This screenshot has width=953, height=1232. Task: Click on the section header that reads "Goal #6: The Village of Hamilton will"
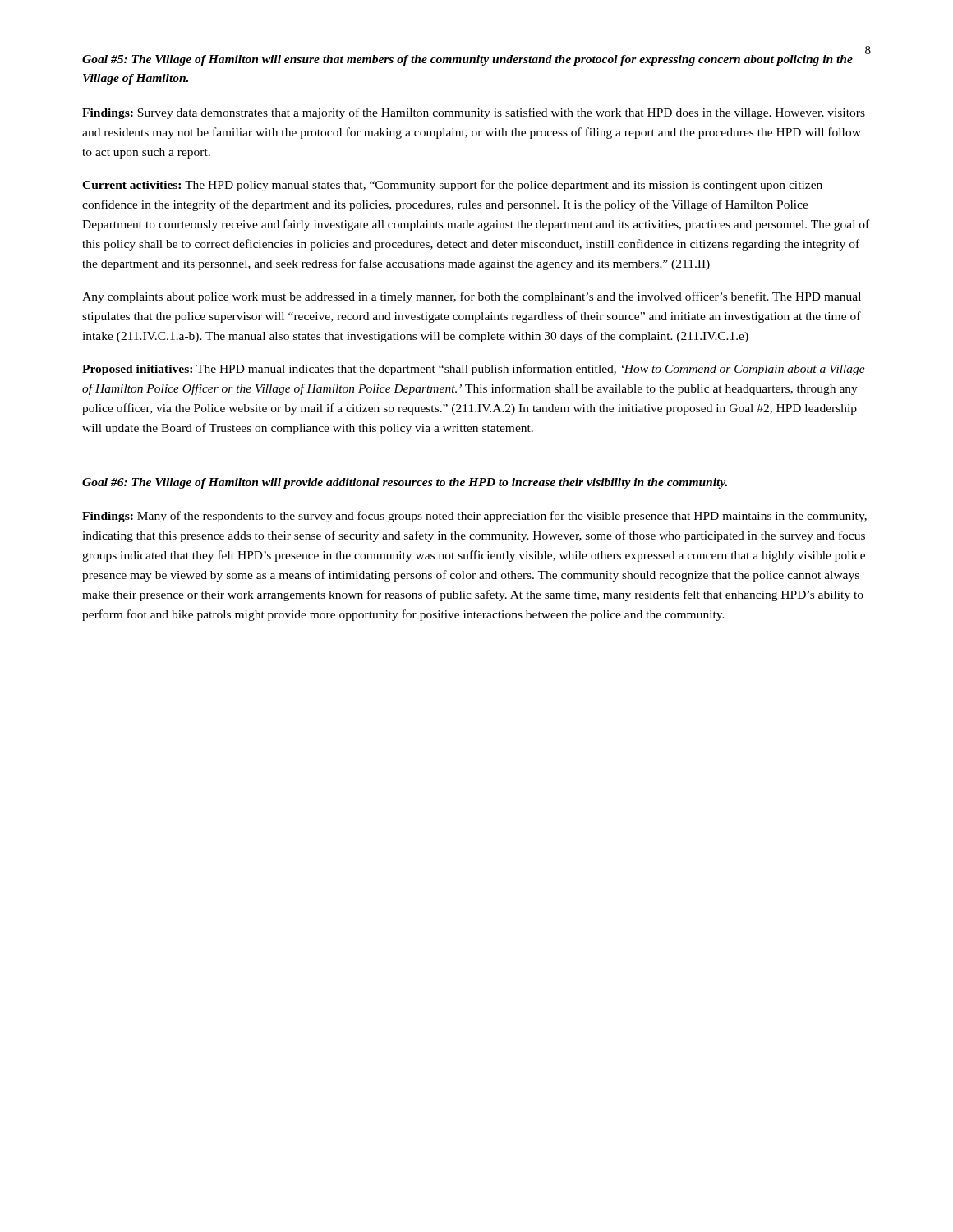tap(405, 482)
